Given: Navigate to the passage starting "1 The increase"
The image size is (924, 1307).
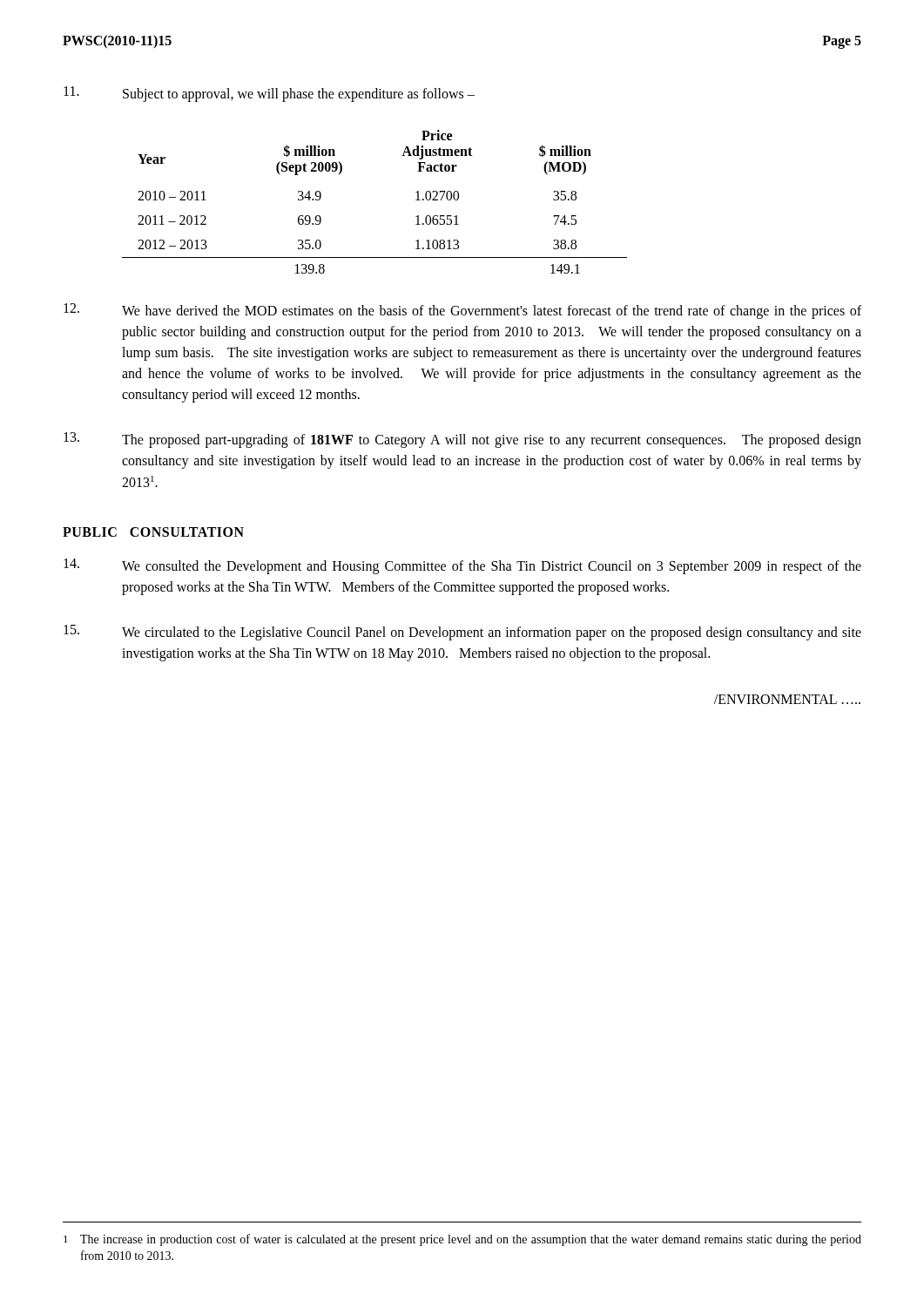Looking at the screenshot, I should point(462,1248).
